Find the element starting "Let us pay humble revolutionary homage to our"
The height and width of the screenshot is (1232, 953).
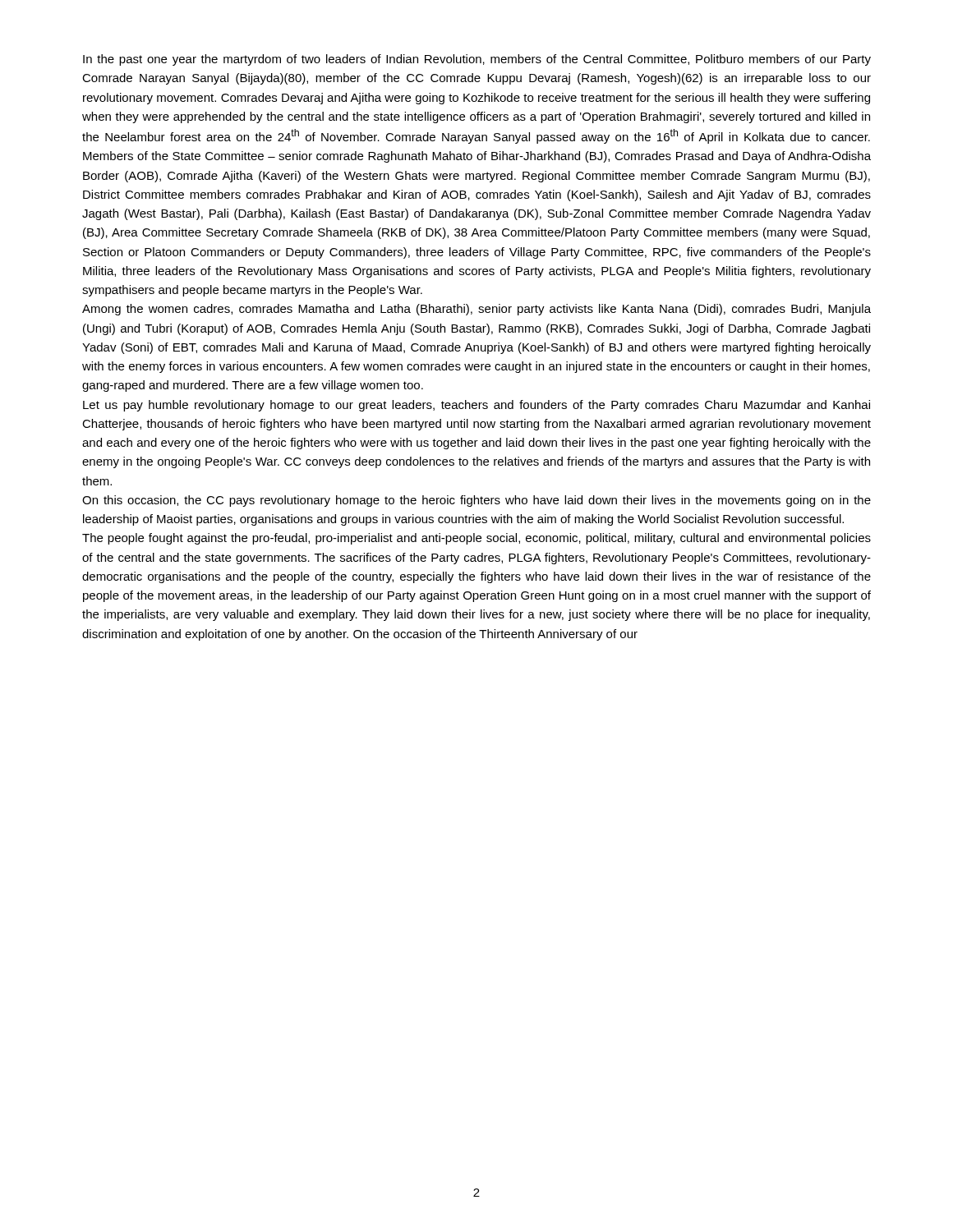pos(476,442)
